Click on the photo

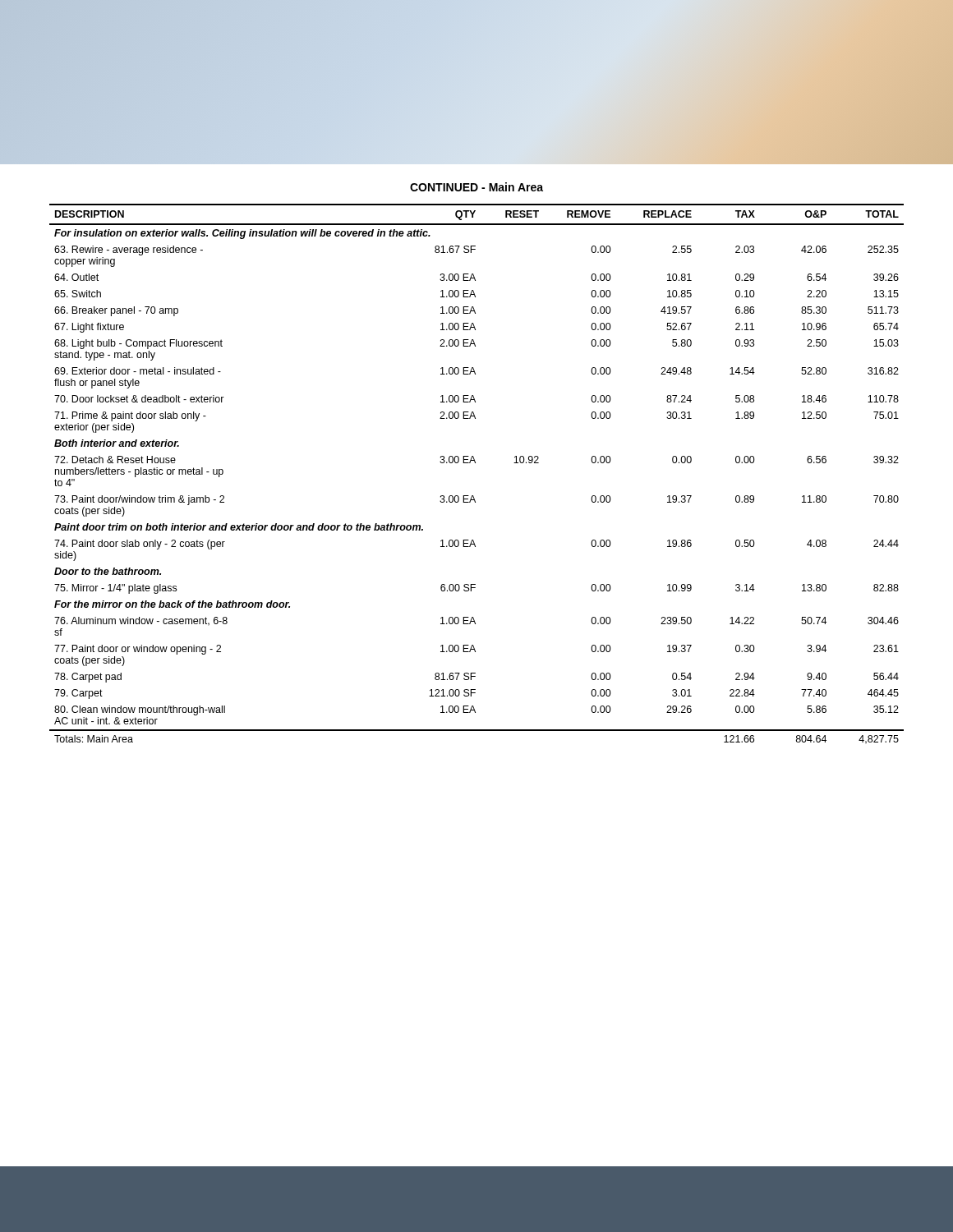476,82
